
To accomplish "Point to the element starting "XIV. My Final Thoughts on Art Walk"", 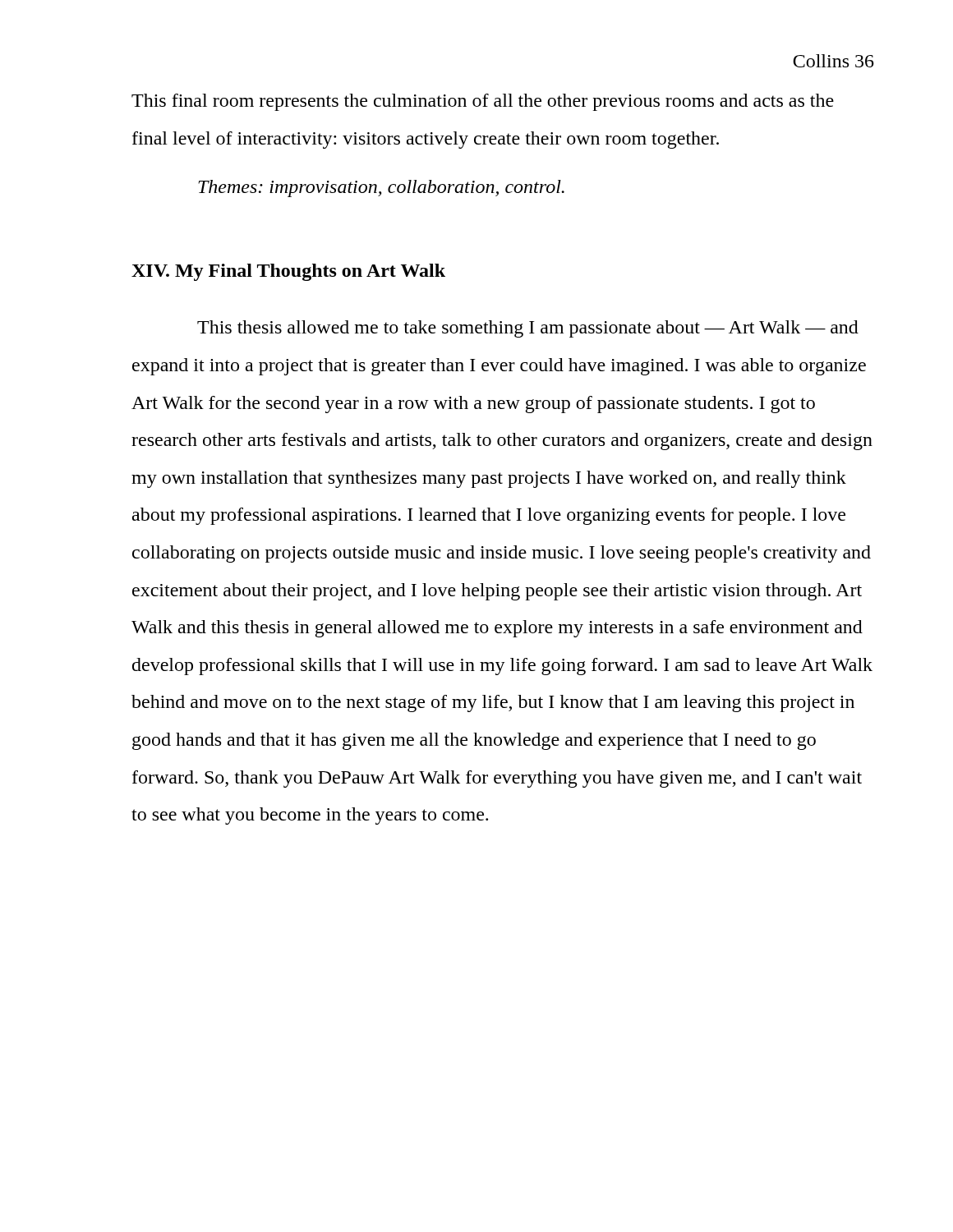I will pos(288,270).
